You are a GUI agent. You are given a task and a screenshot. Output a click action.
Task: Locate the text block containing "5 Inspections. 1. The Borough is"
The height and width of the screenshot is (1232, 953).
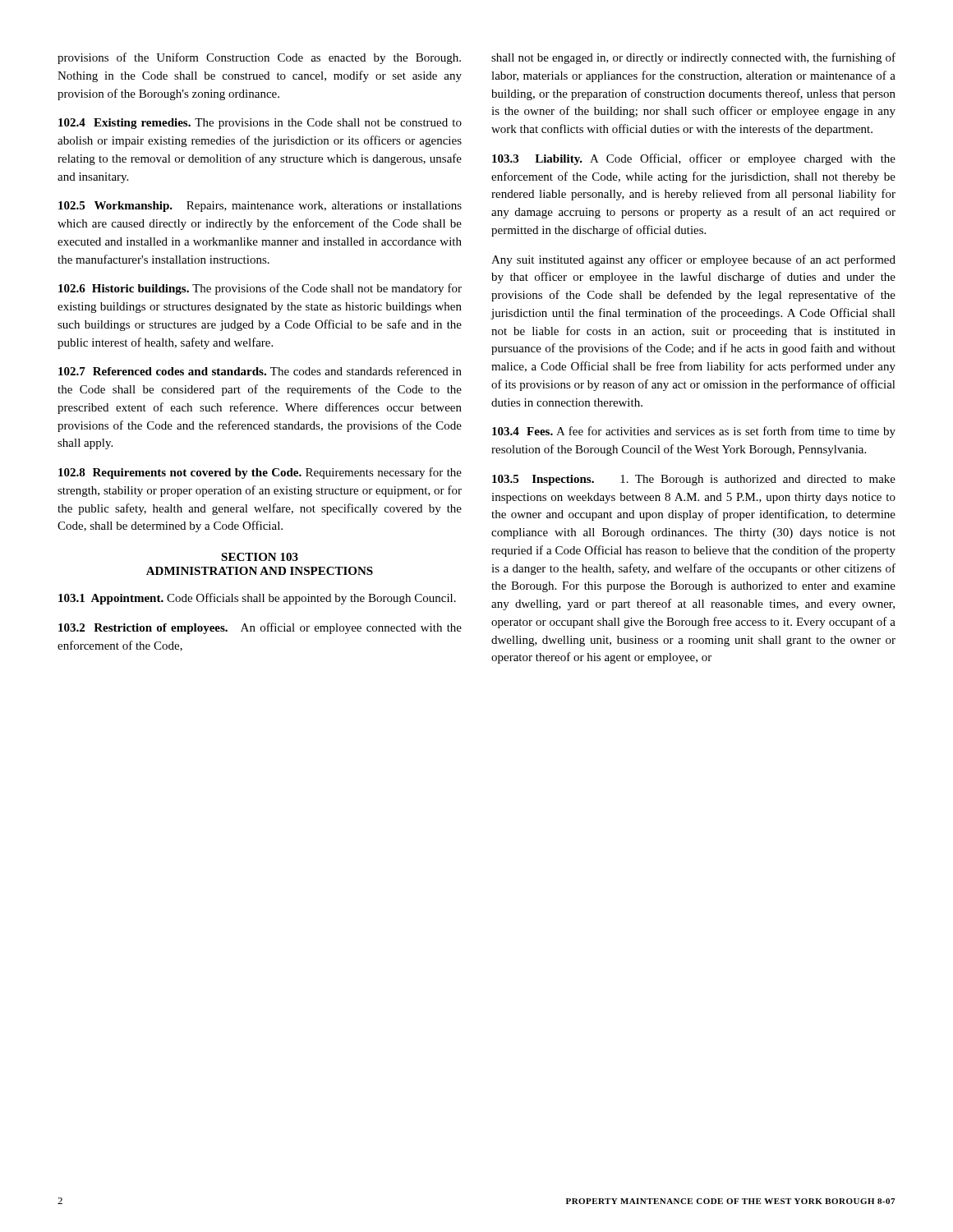693,569
